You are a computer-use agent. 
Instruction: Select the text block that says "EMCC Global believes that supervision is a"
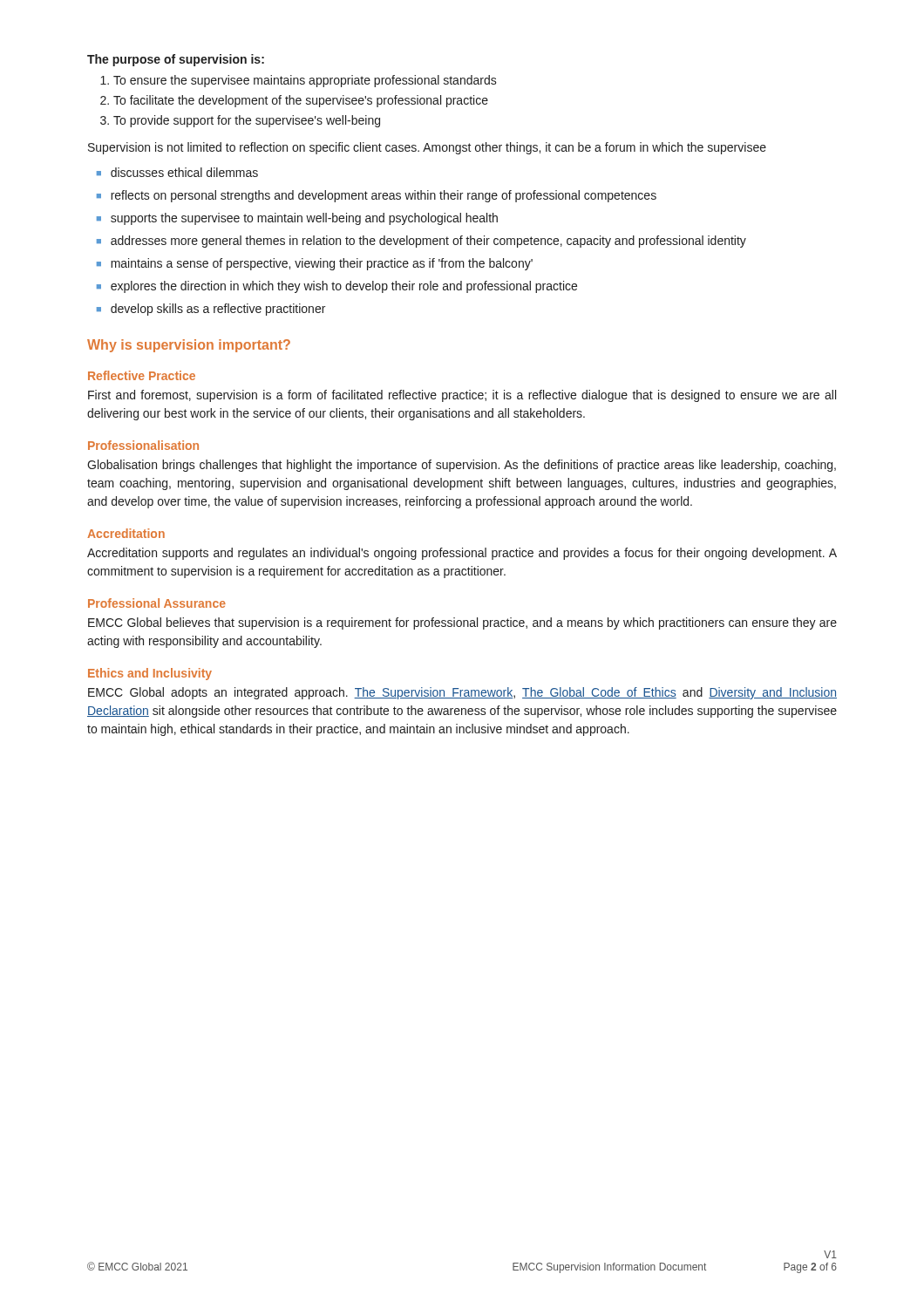(x=462, y=632)
